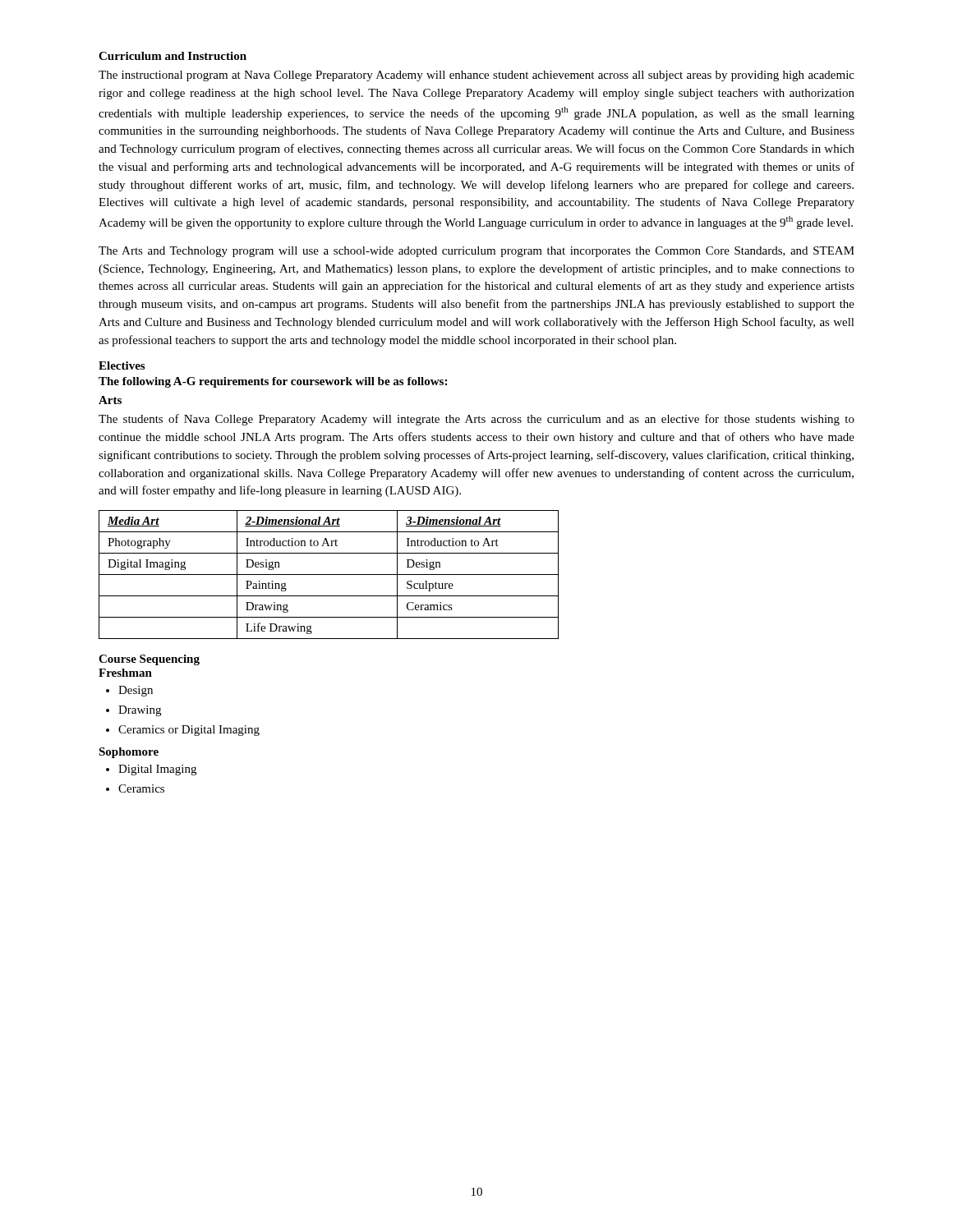
Task: Click the passage that begins "The following A-G"
Action: [x=273, y=381]
